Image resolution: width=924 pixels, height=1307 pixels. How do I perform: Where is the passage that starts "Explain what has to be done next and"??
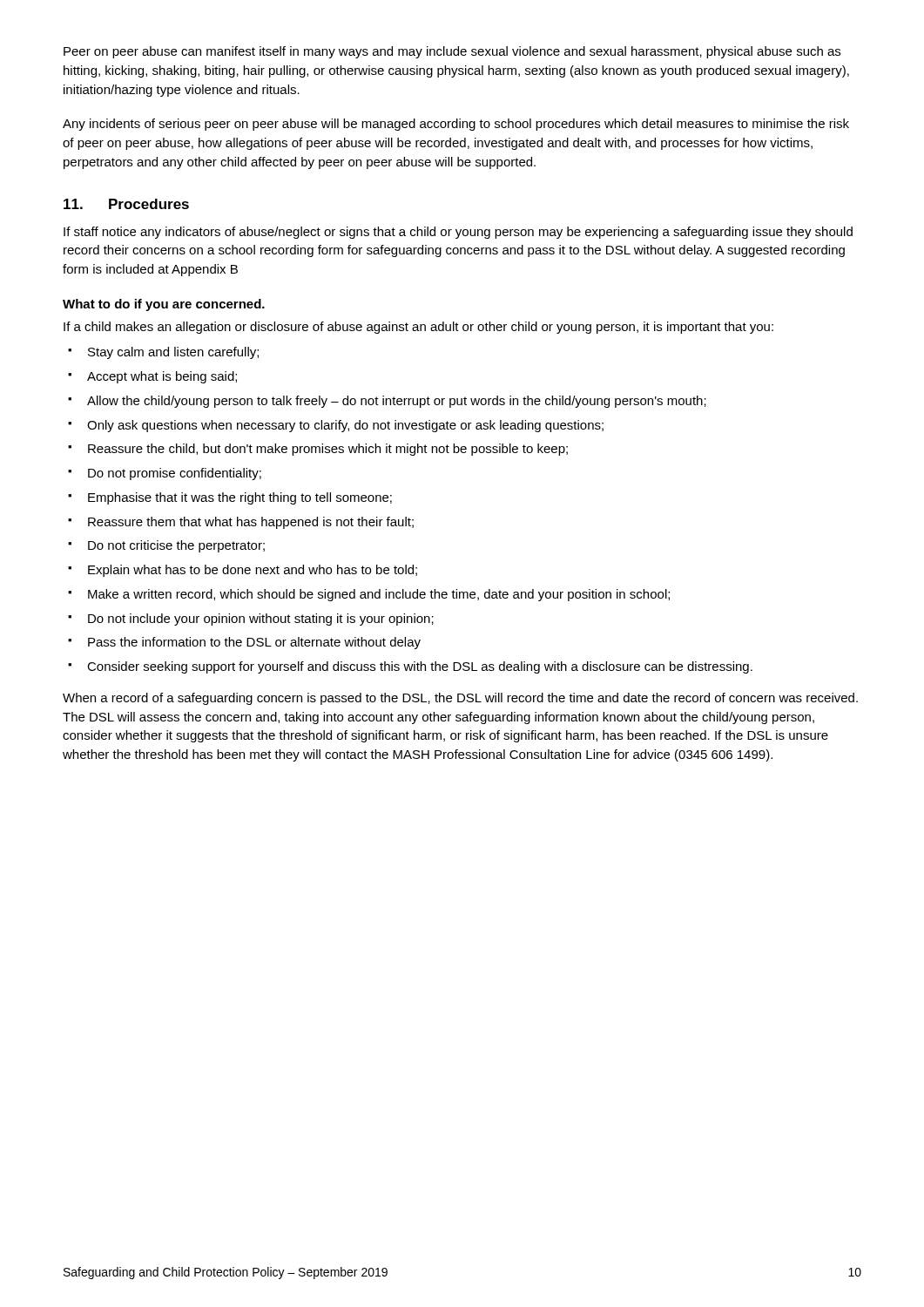(x=253, y=569)
